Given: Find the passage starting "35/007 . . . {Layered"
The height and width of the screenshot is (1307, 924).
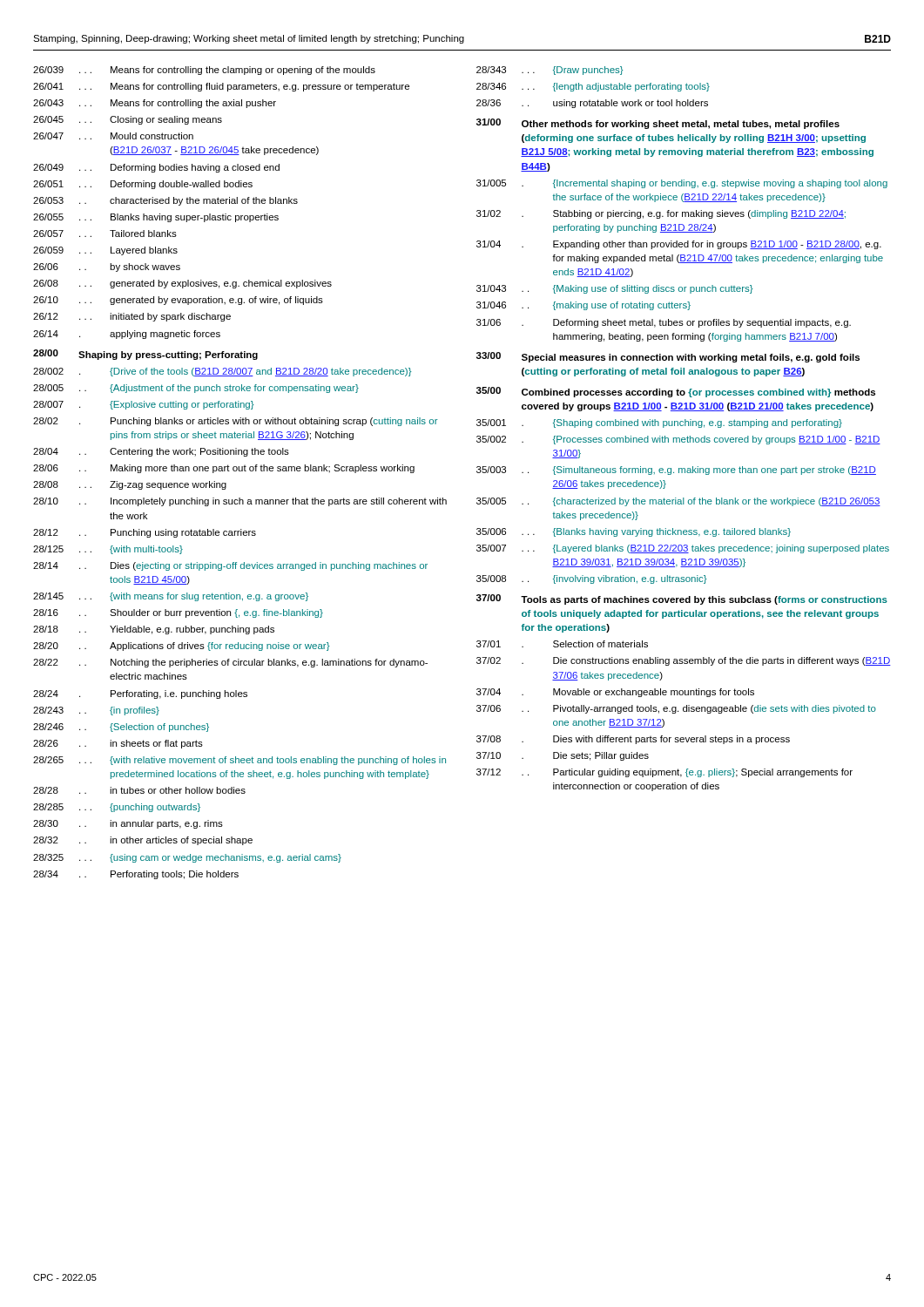Looking at the screenshot, I should [x=683, y=555].
